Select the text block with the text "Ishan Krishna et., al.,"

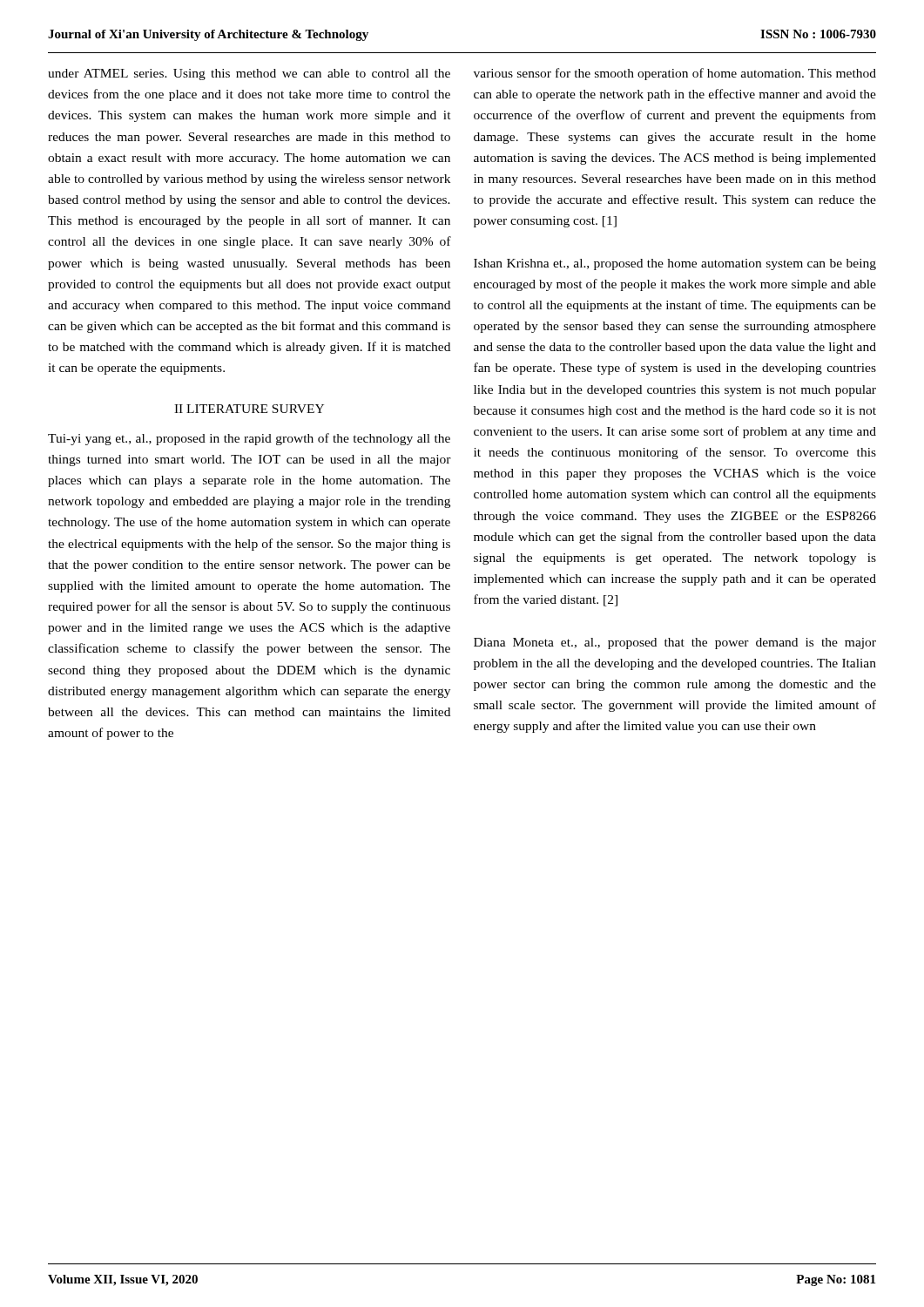[675, 431]
